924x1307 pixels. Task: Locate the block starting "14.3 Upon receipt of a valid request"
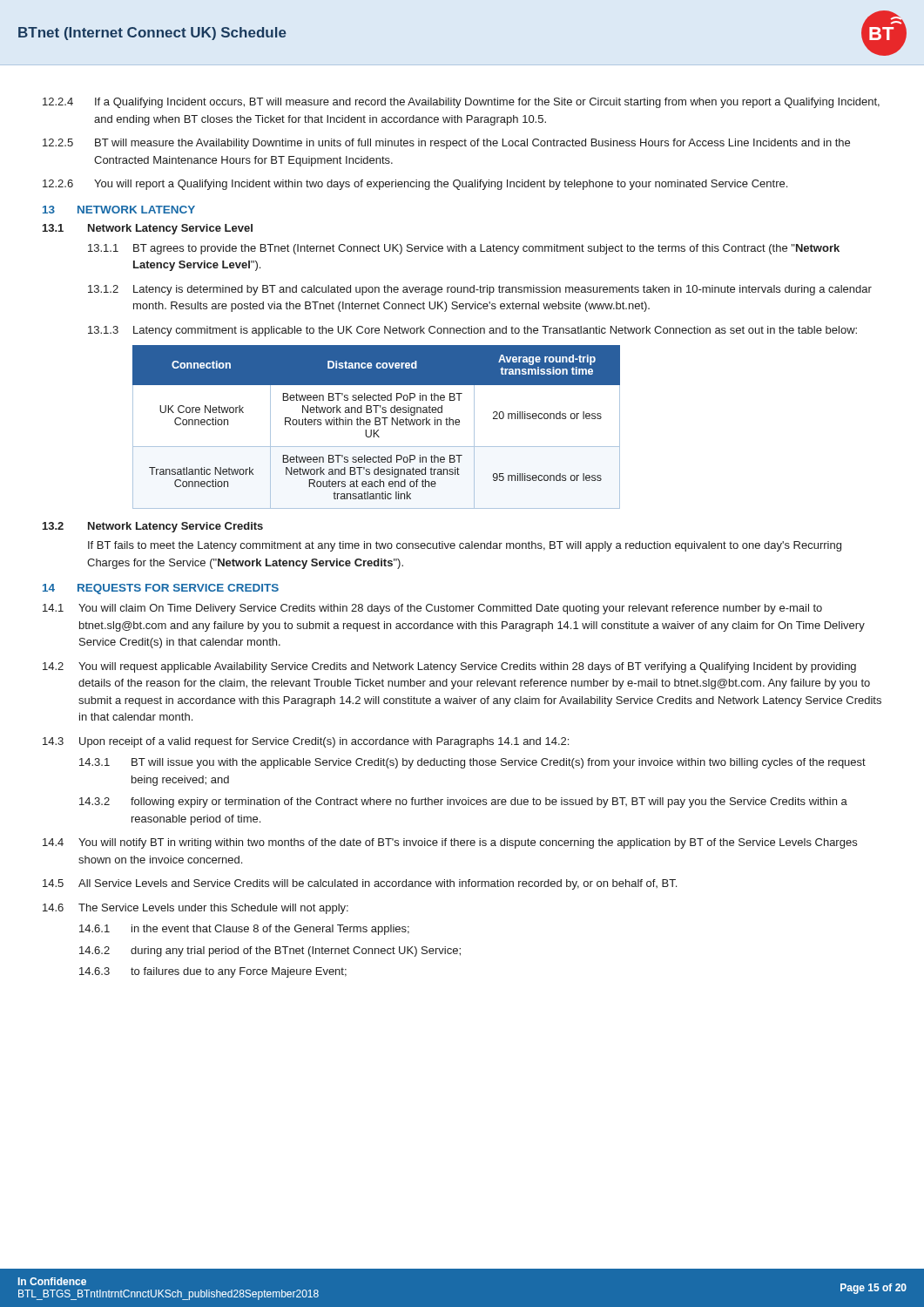pos(462,741)
